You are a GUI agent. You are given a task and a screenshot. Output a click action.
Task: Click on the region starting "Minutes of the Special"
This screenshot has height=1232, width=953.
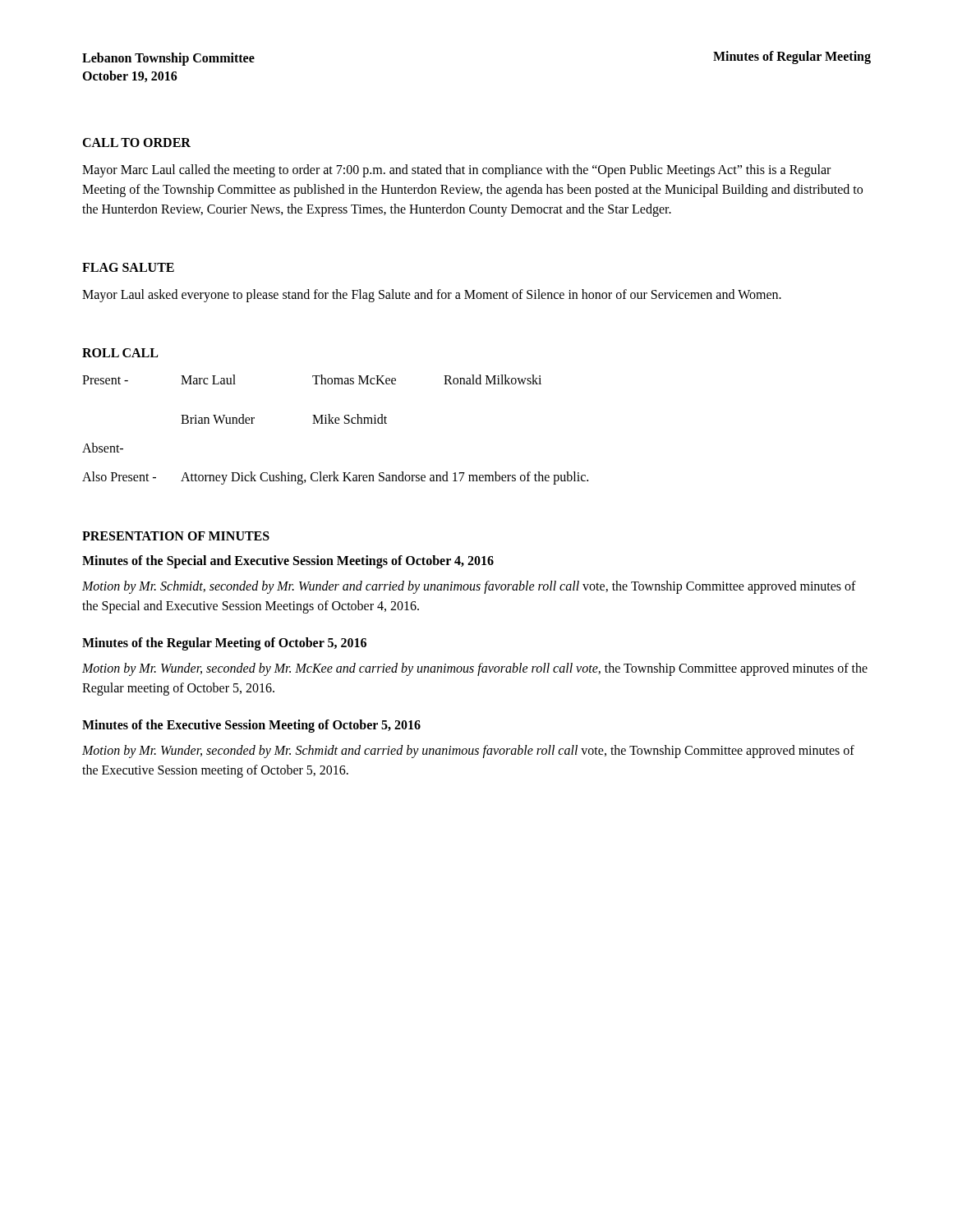click(x=288, y=560)
